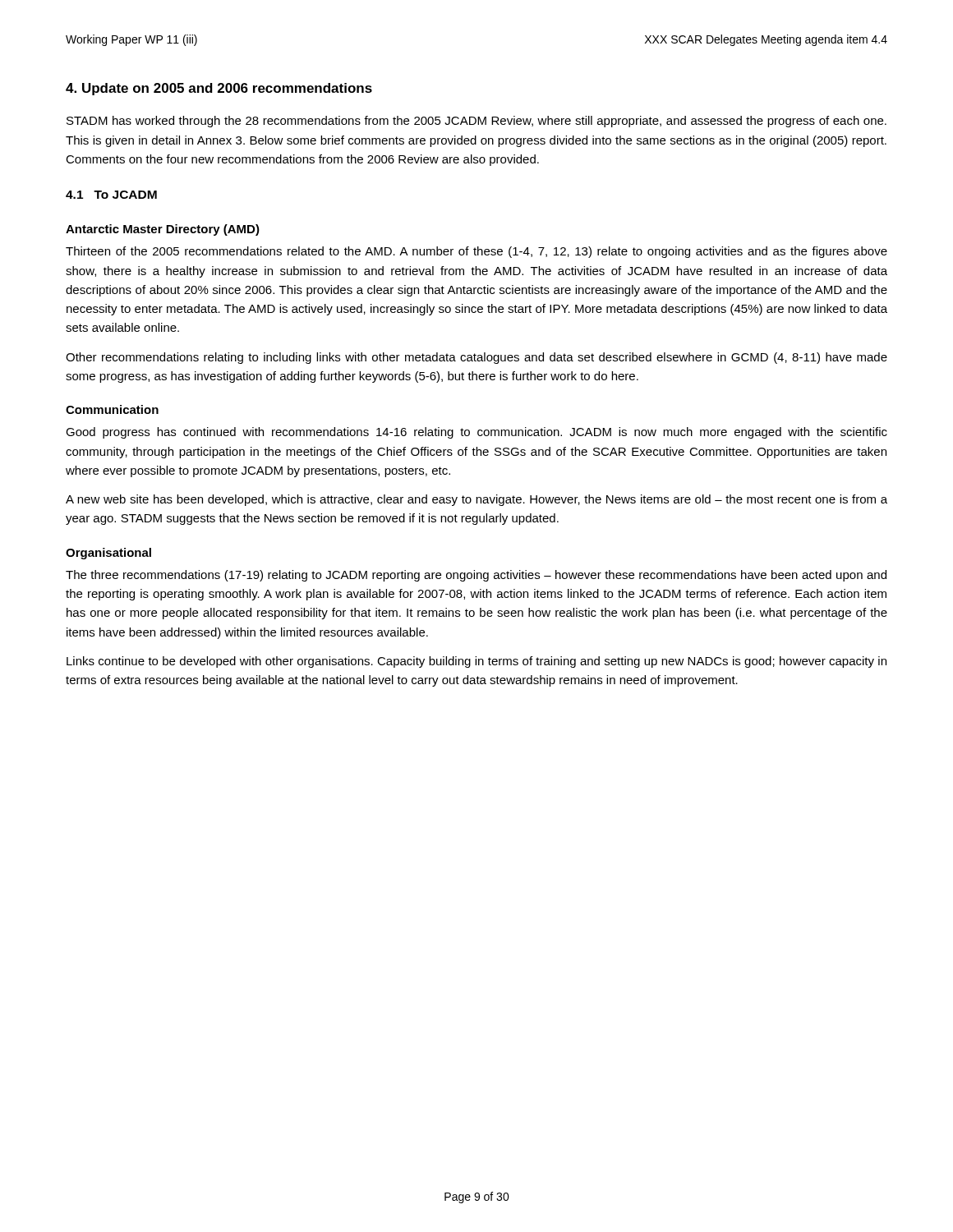Screen dimensions: 1232x953
Task: Find the text block with the text "Links continue to be"
Action: pos(476,670)
